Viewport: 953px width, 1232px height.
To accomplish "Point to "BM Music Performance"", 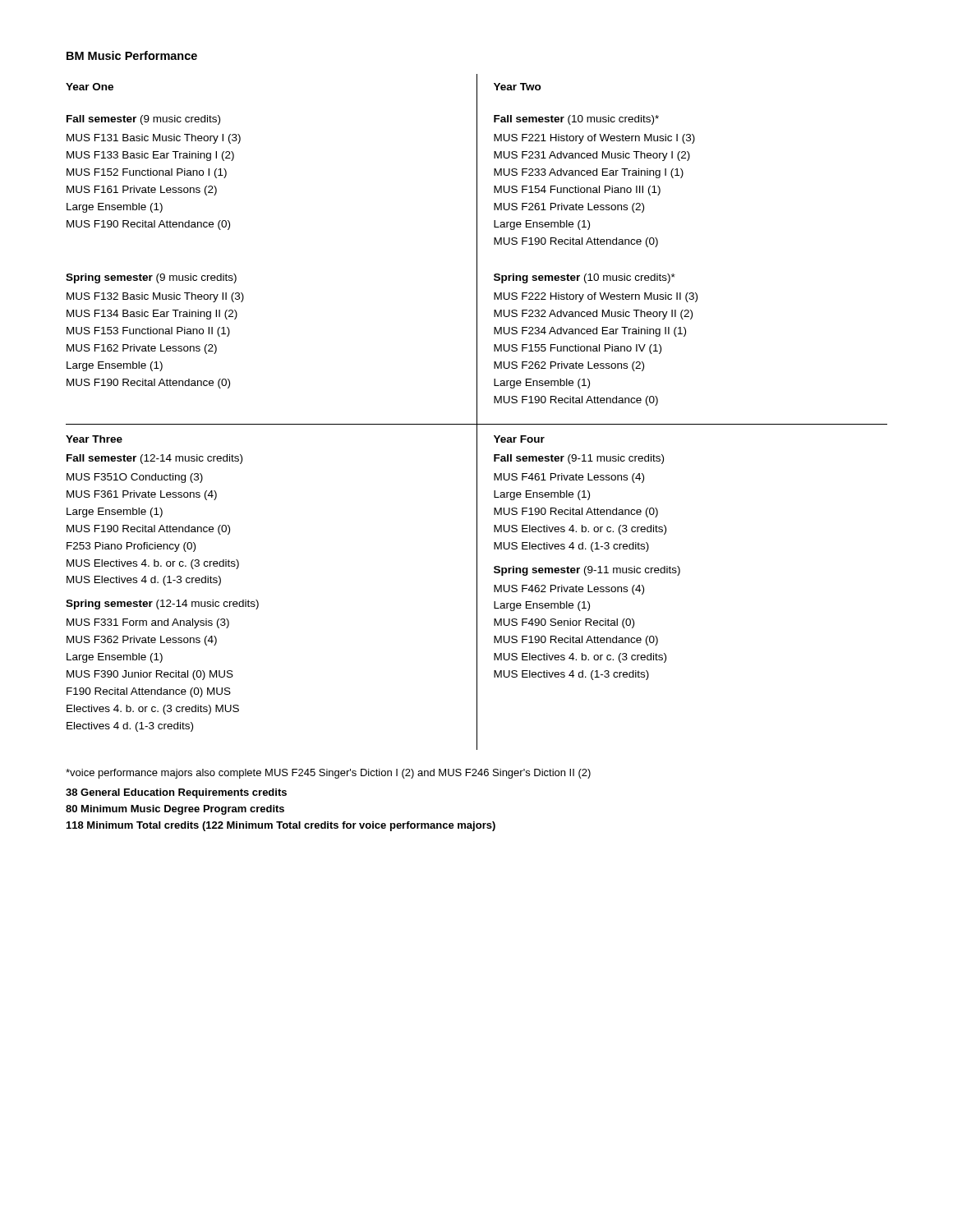I will pyautogui.click(x=132, y=56).
